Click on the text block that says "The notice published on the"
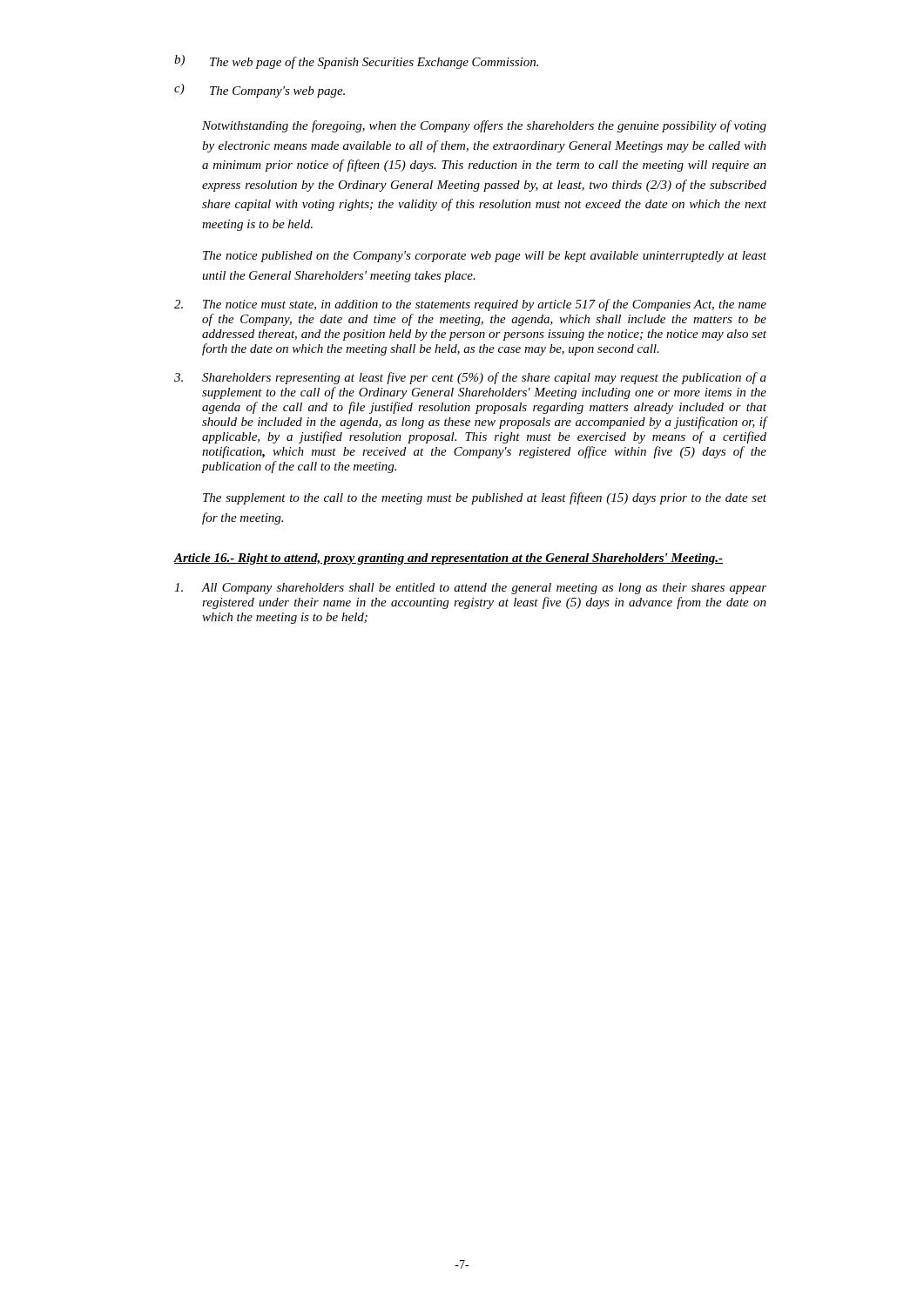This screenshot has height=1307, width=924. pyautogui.click(x=484, y=265)
